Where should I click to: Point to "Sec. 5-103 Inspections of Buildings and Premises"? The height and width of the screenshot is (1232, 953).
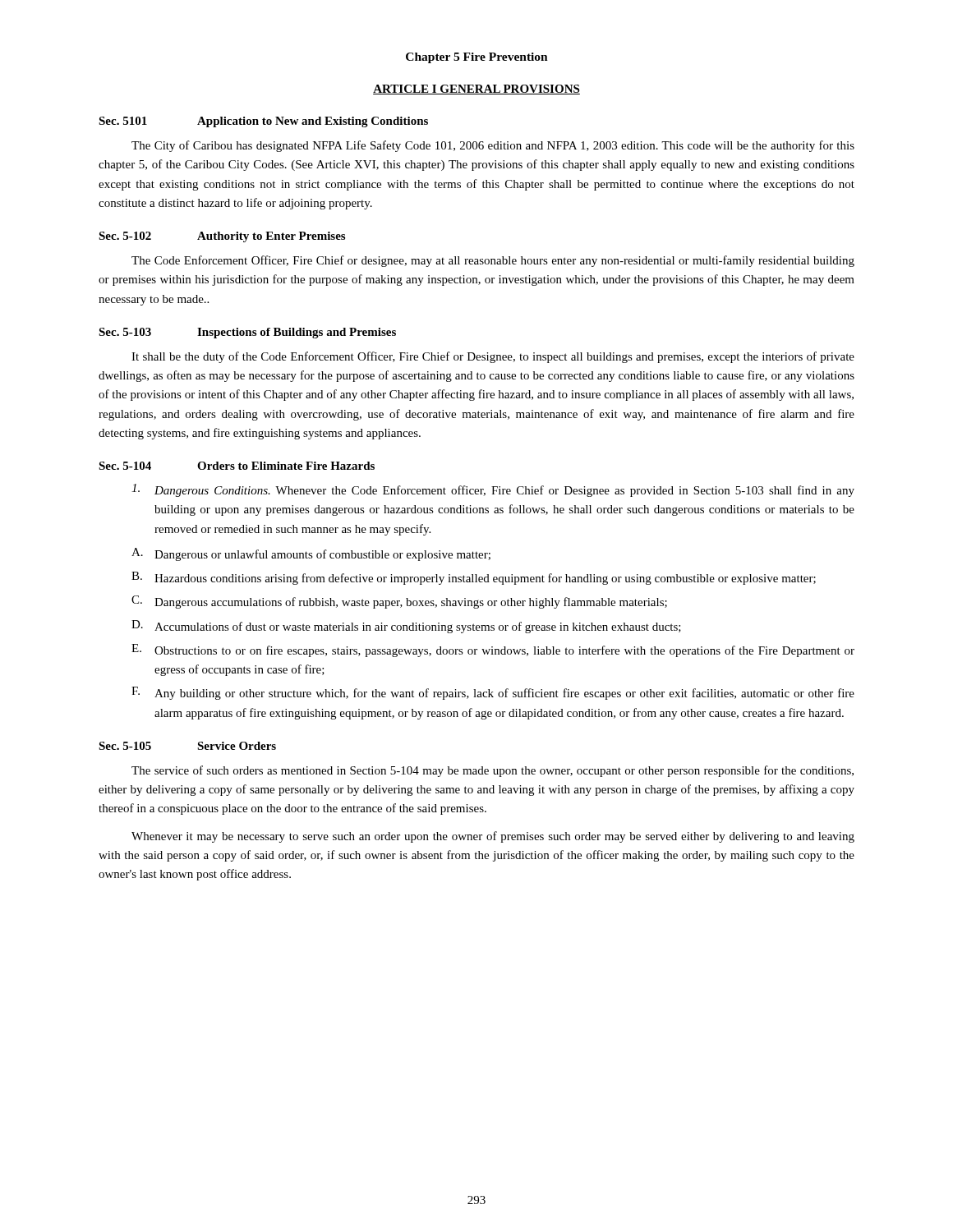[247, 332]
